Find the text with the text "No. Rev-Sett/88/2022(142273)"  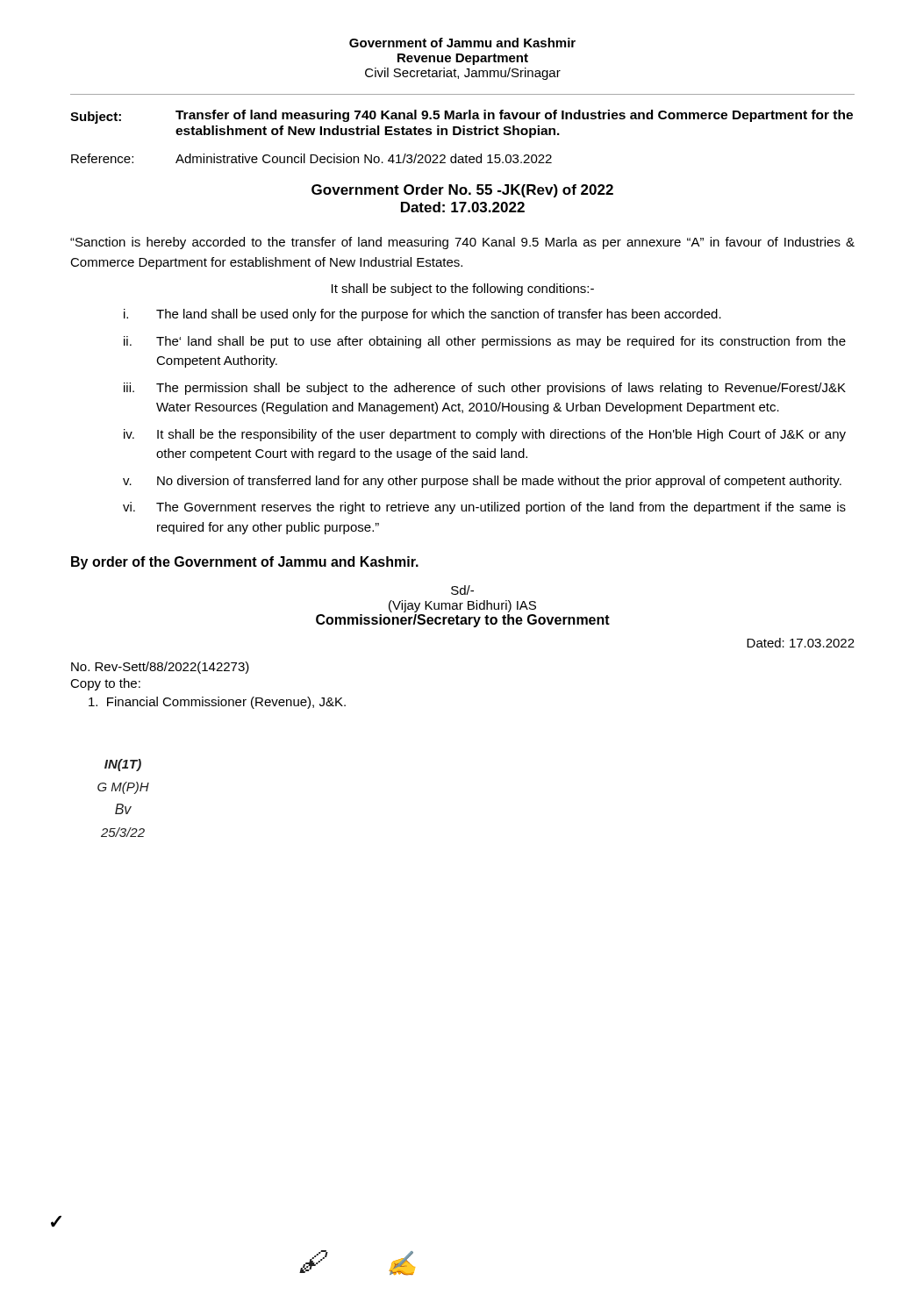(160, 666)
